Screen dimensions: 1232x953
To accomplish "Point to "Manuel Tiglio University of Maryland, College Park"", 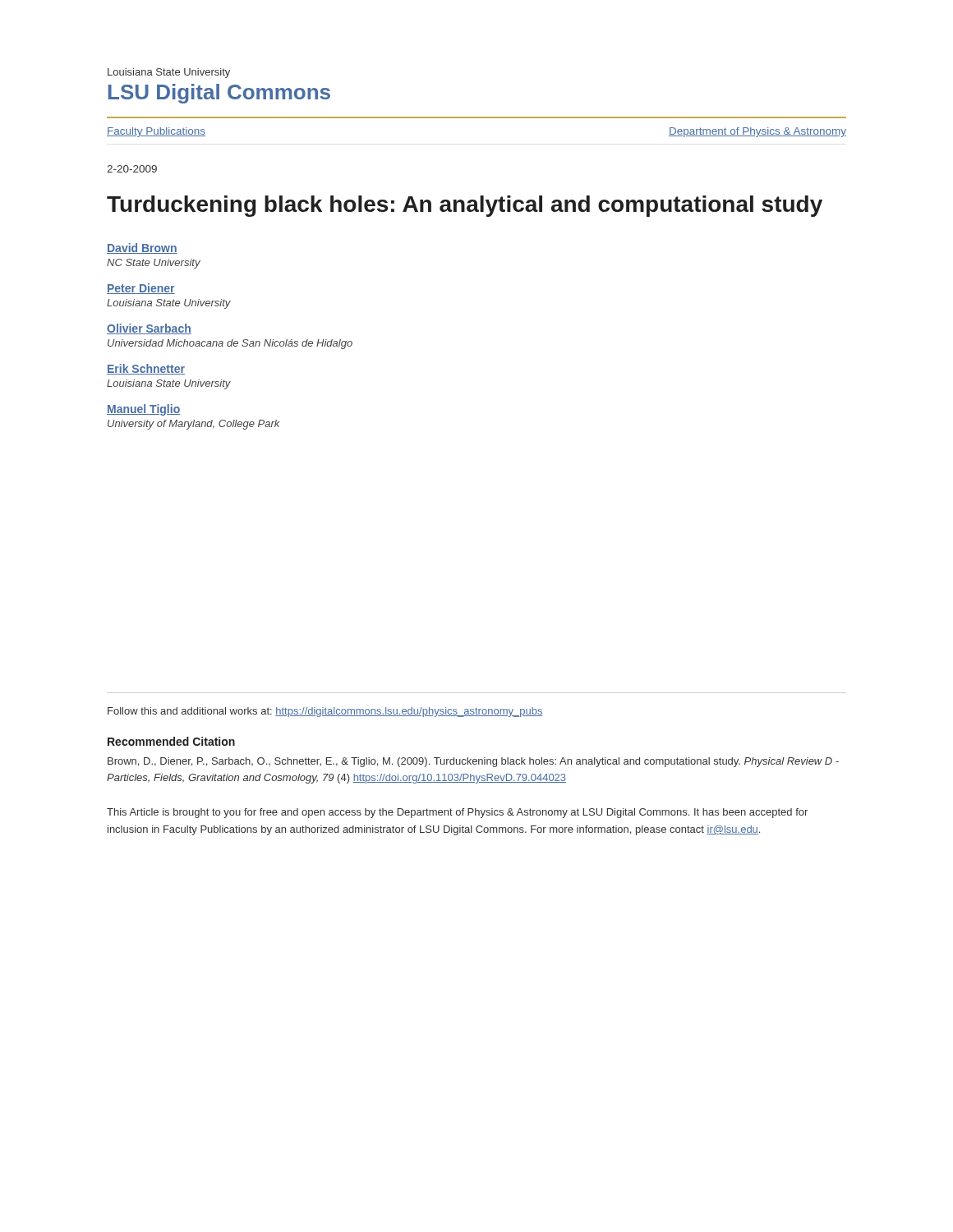I will pyautogui.click(x=143, y=410).
